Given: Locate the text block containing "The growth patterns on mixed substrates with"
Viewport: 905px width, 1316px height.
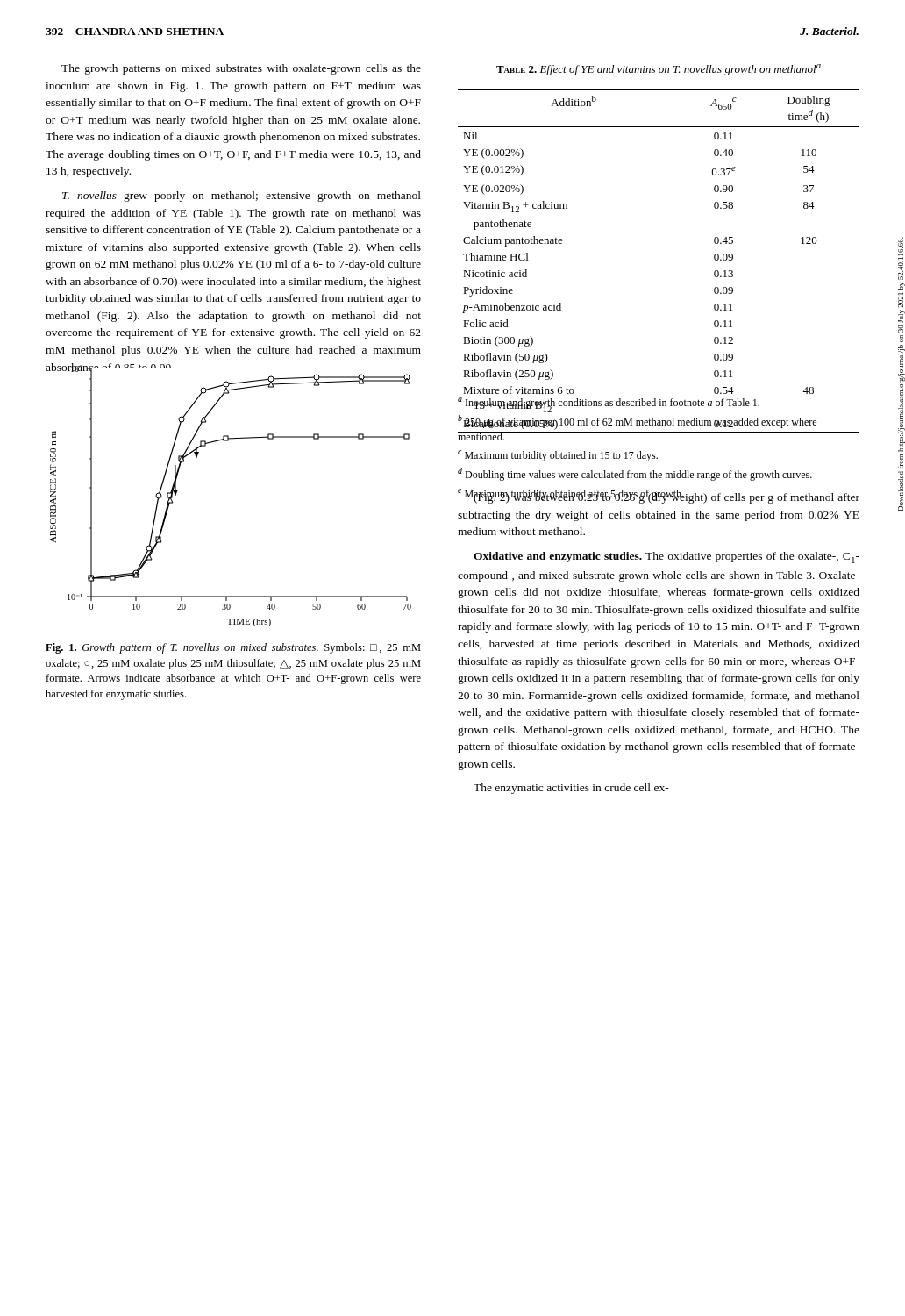Looking at the screenshot, I should [x=233, y=218].
